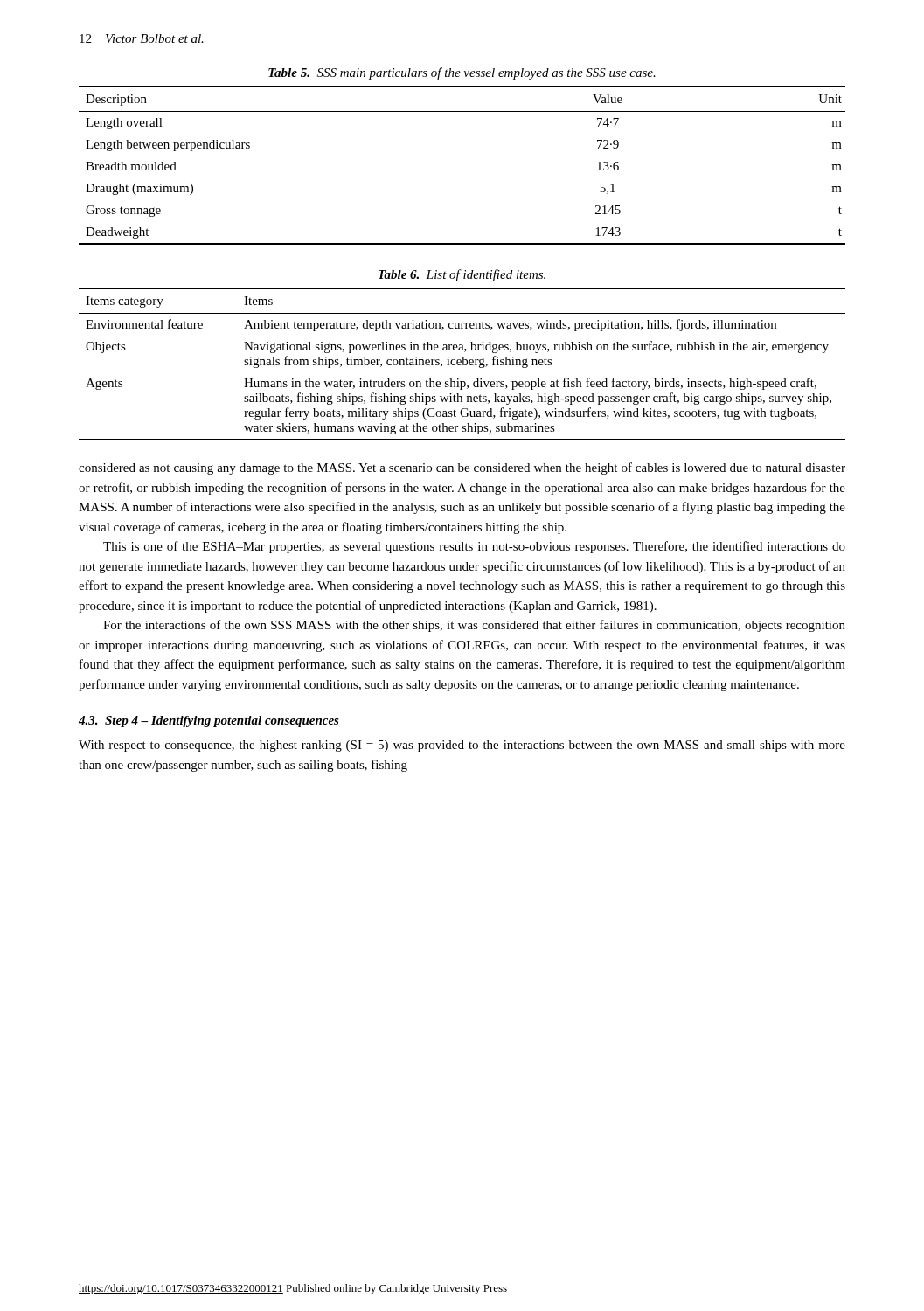Click on the table containing "Humans in the water, intruders"
Screen dimensions: 1311x924
coord(462,364)
